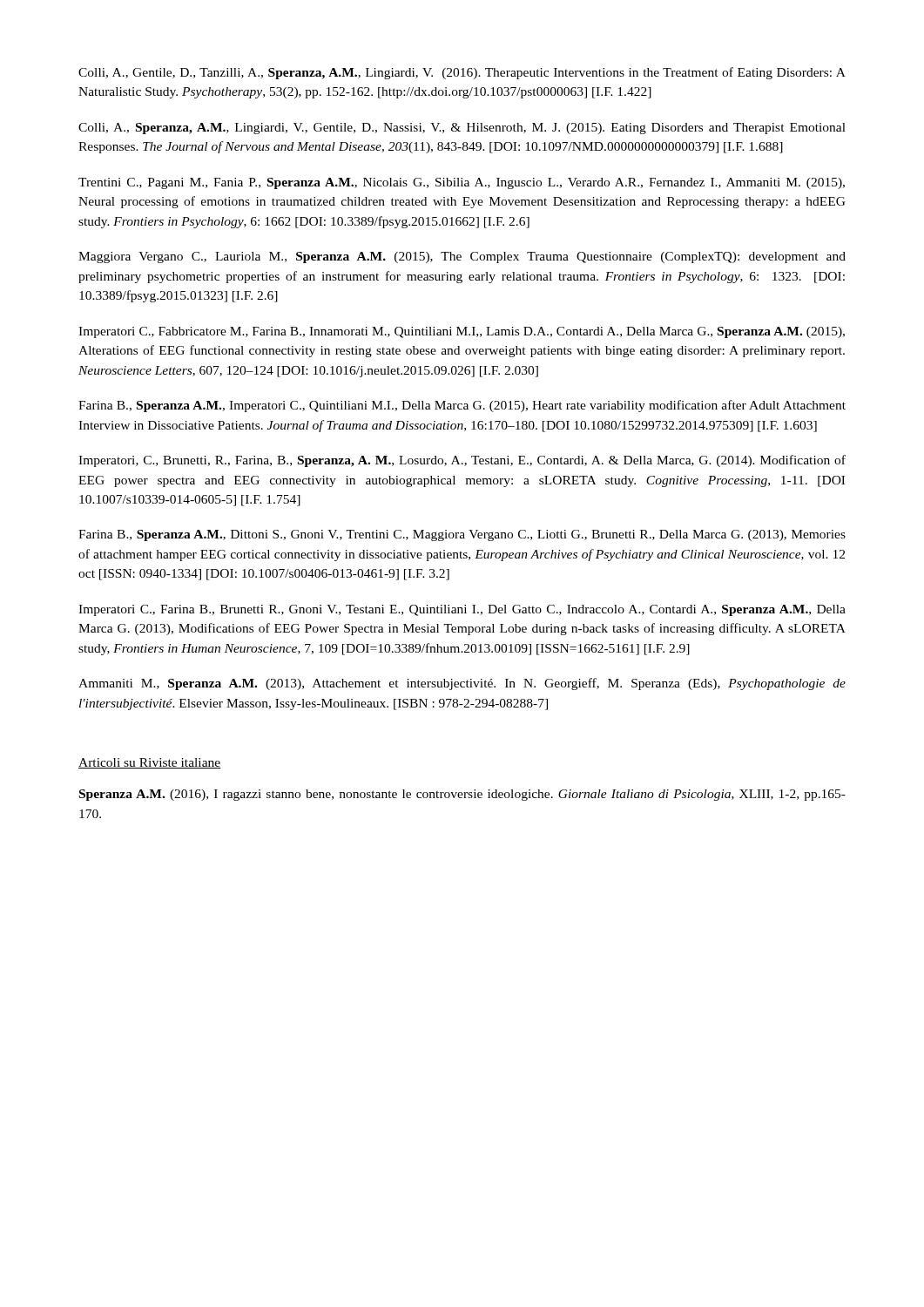Image resolution: width=924 pixels, height=1307 pixels.
Task: Find the list item that reads "Ammaniti M., Speranza A.M. (2013), Attachement et"
Action: 462,693
